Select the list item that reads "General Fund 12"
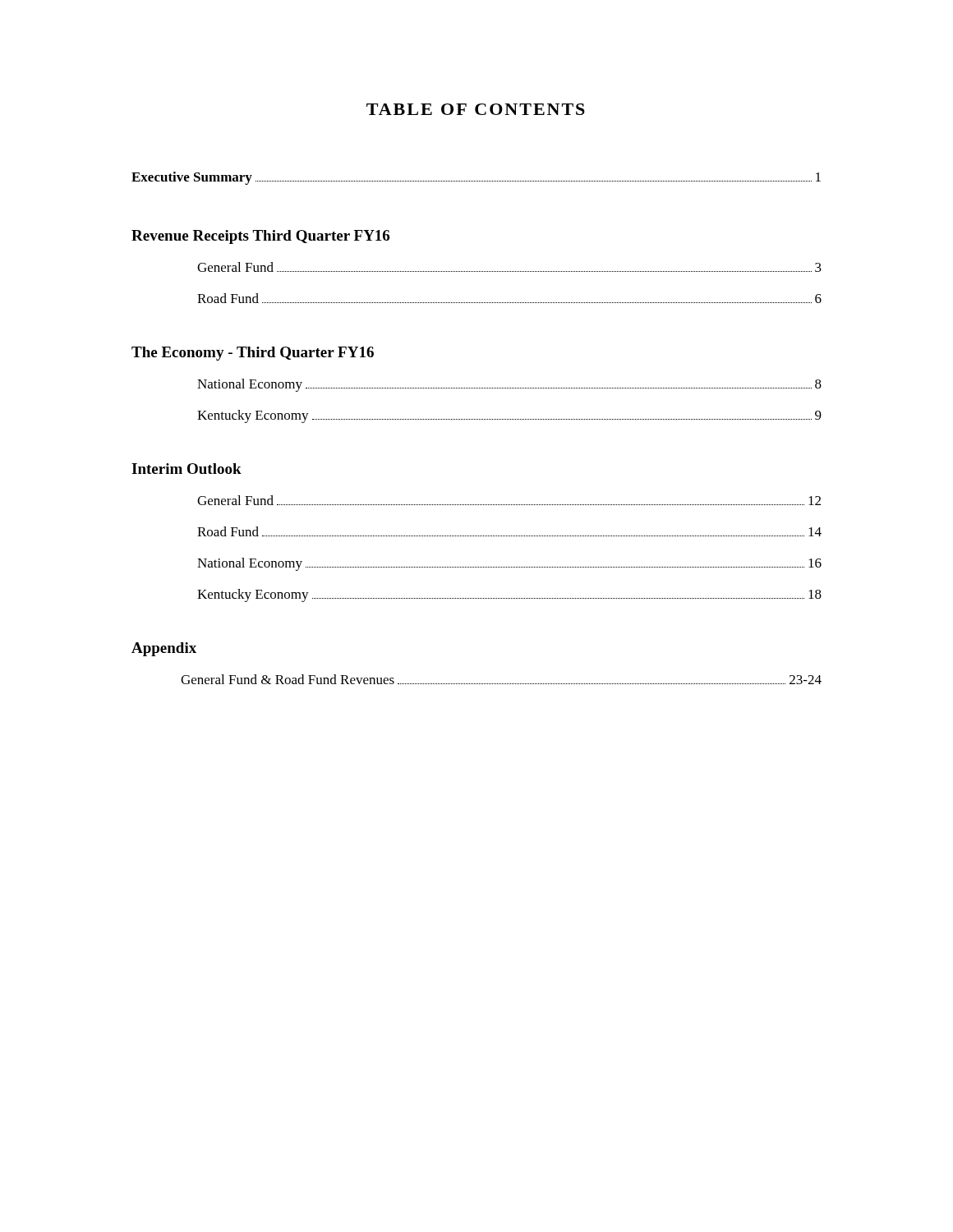953x1232 pixels. 509,501
